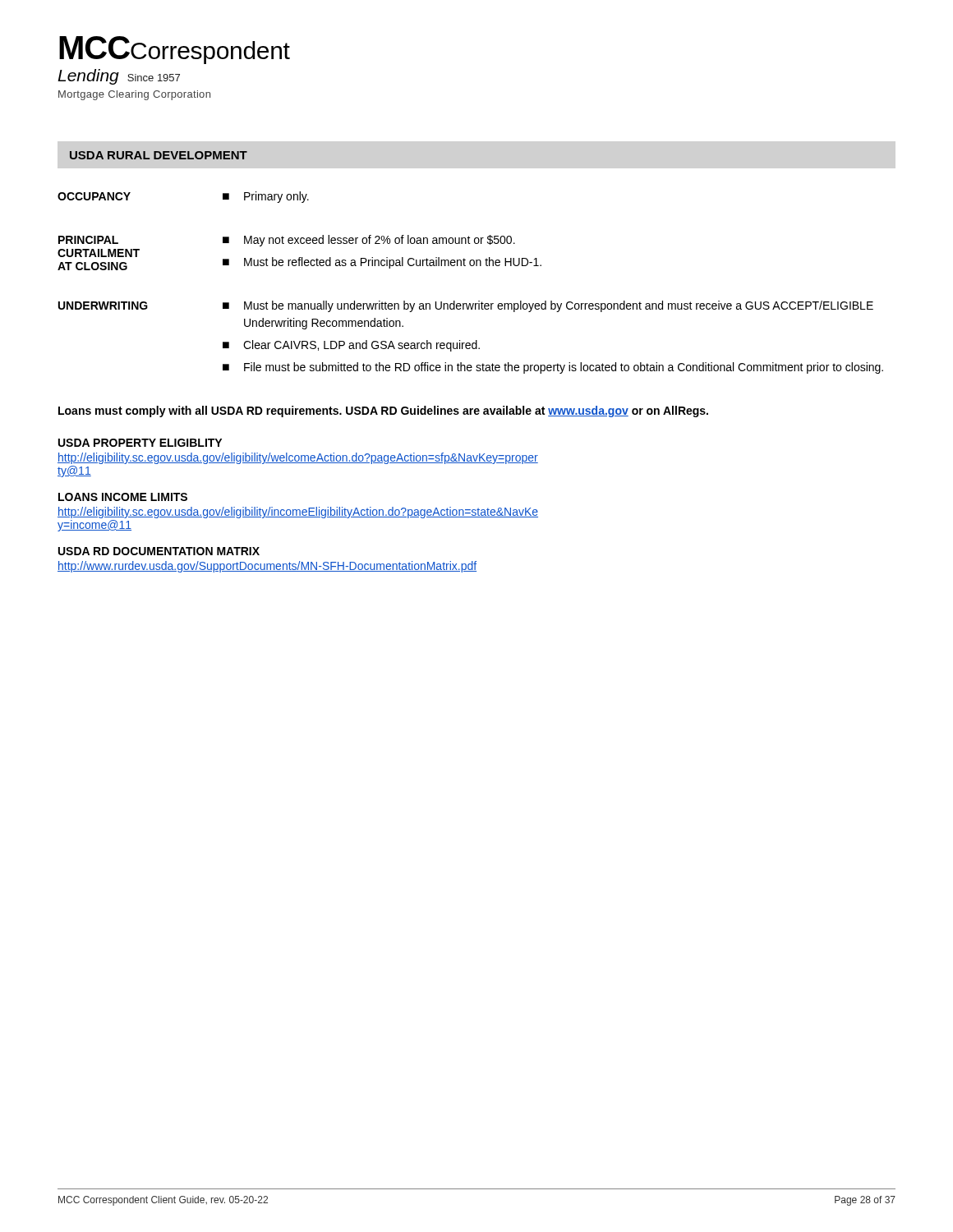Point to the block starting "Loans must comply with all"
This screenshot has width=953, height=1232.
tap(383, 411)
